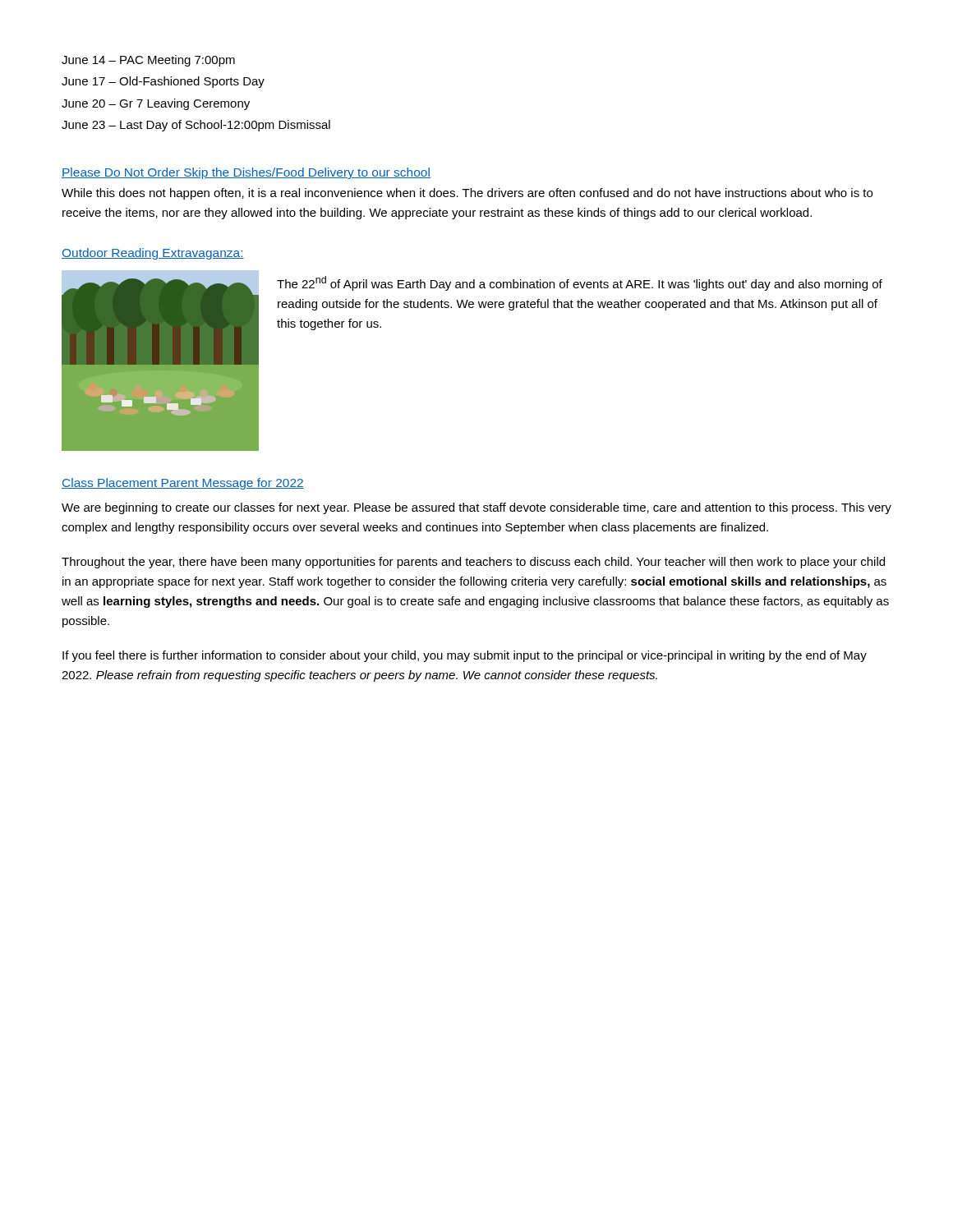This screenshot has height=1232, width=953.
Task: Locate the text "June 23 – Last Day of School-12:00pm Dismissal"
Action: pos(196,124)
